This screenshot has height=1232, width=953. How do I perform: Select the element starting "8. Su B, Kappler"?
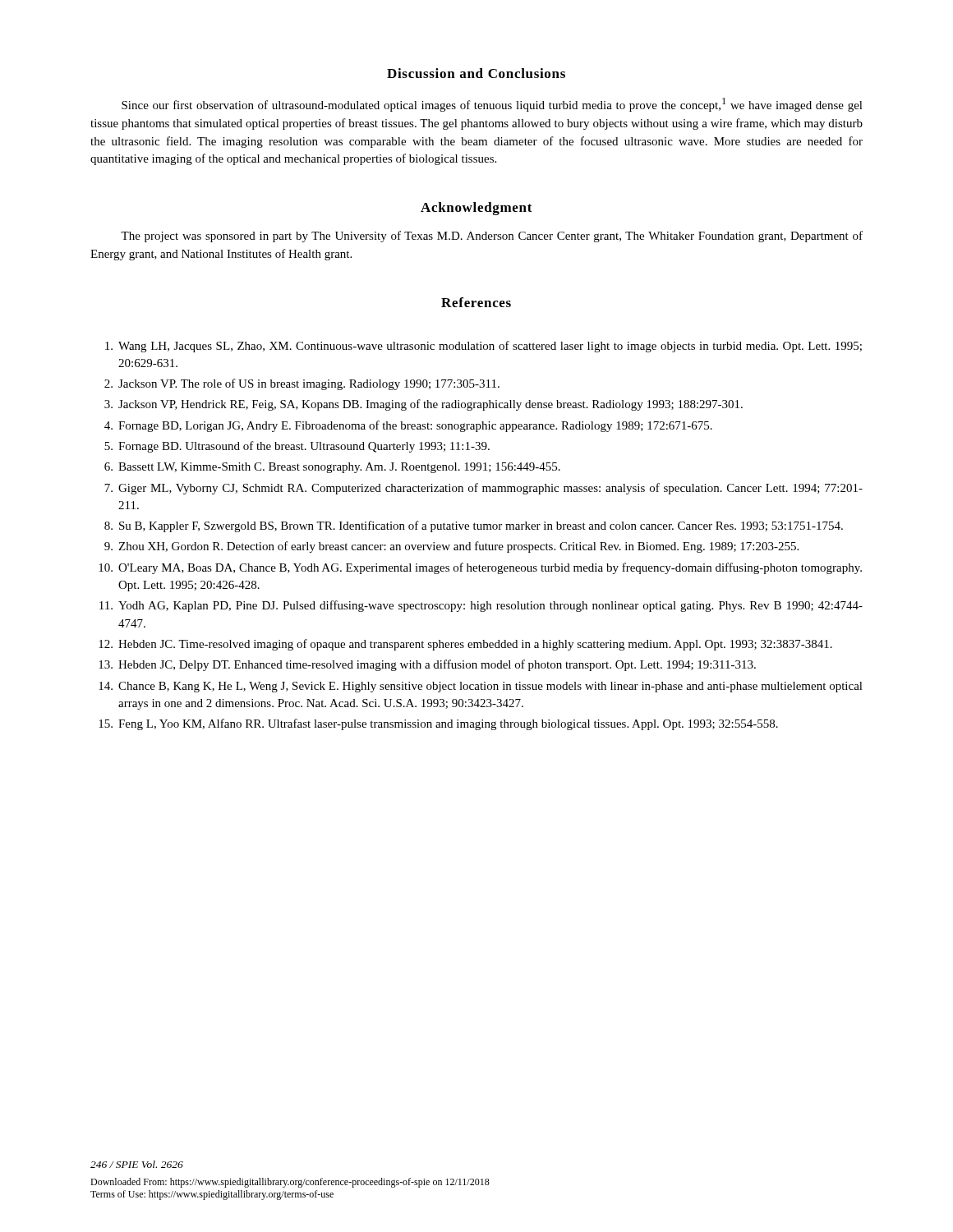[x=476, y=526]
